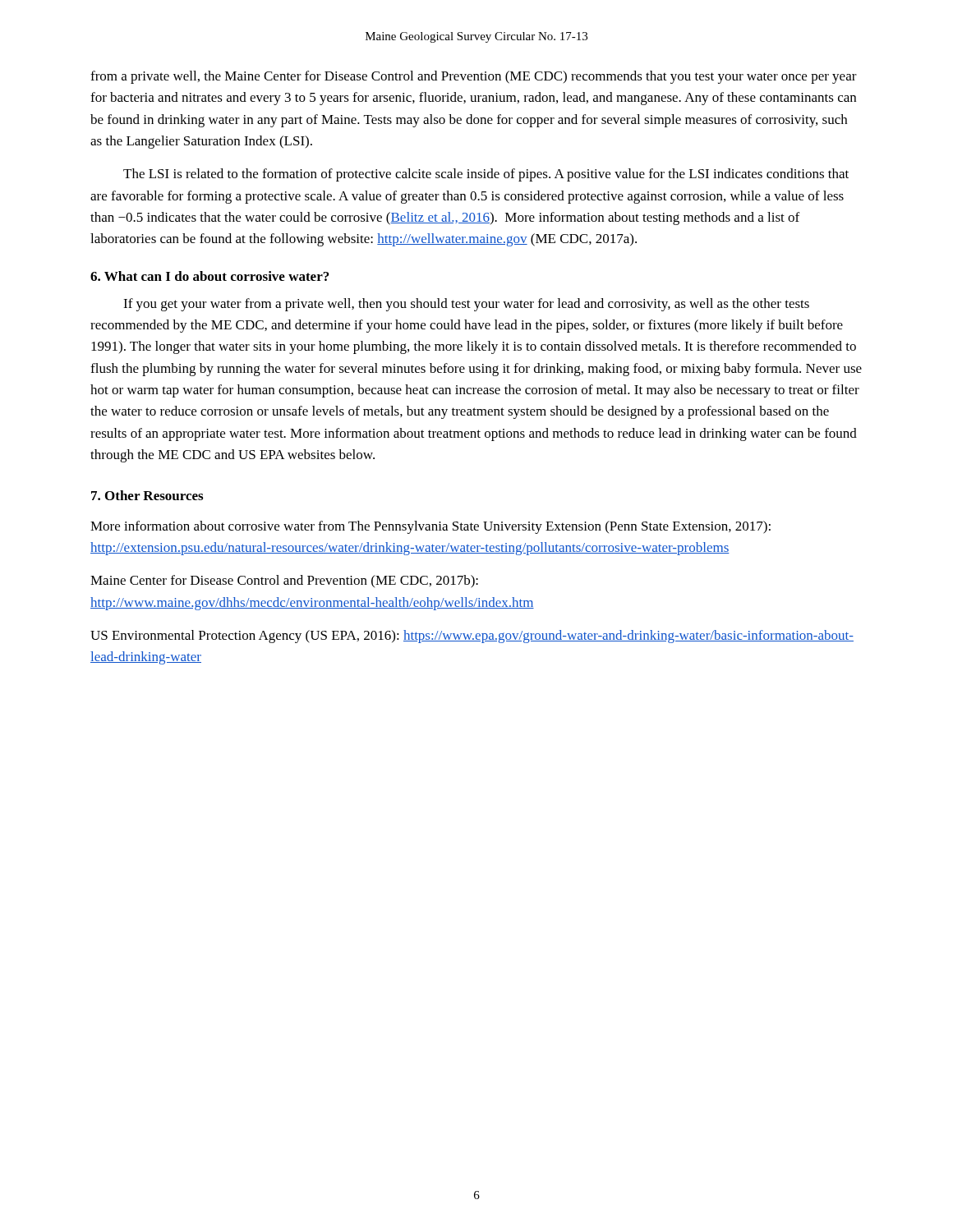Image resolution: width=953 pixels, height=1232 pixels.
Task: Locate the region starting "7. Other Resources"
Action: point(147,495)
